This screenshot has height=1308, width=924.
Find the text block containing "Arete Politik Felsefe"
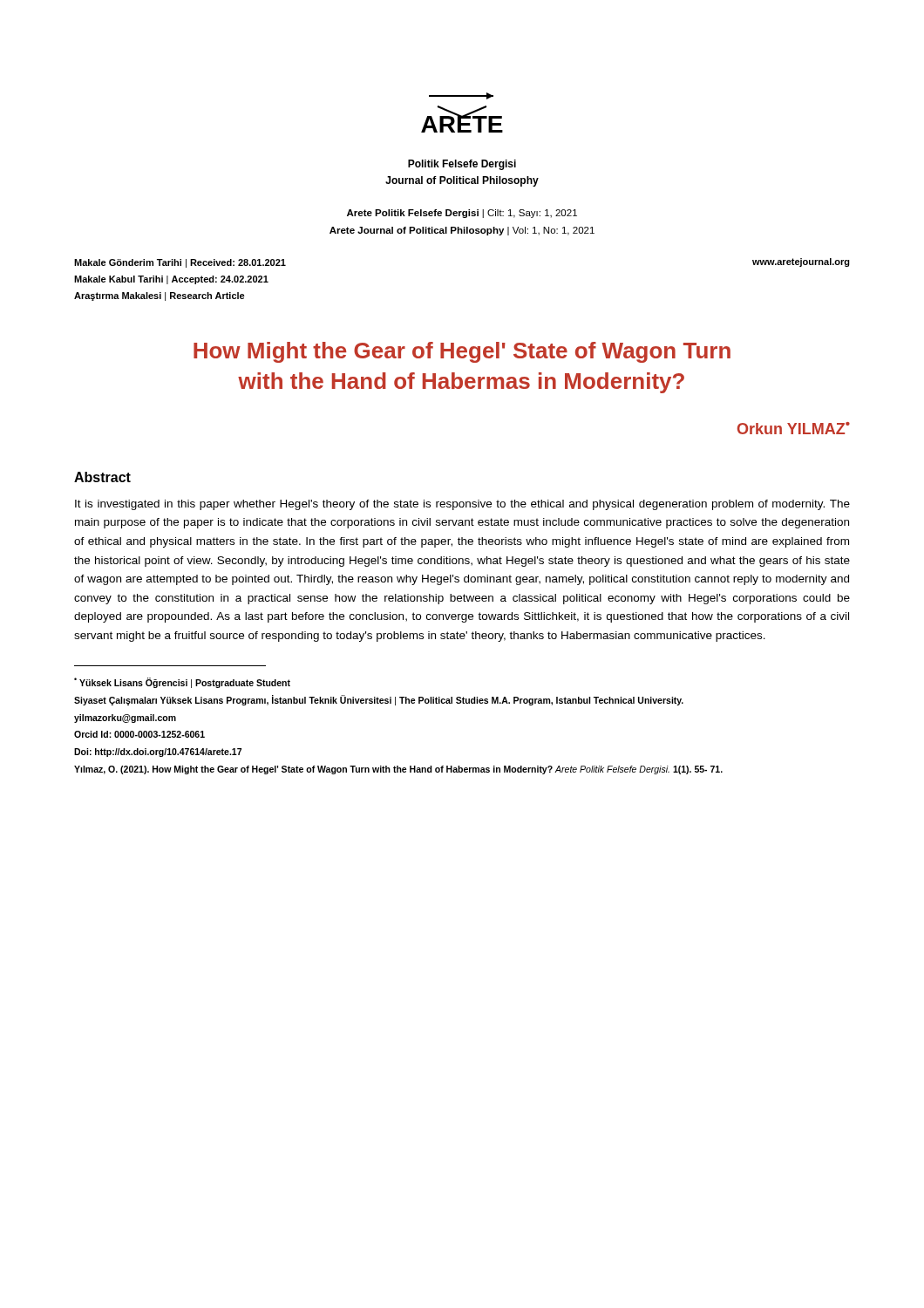pyautogui.click(x=462, y=222)
